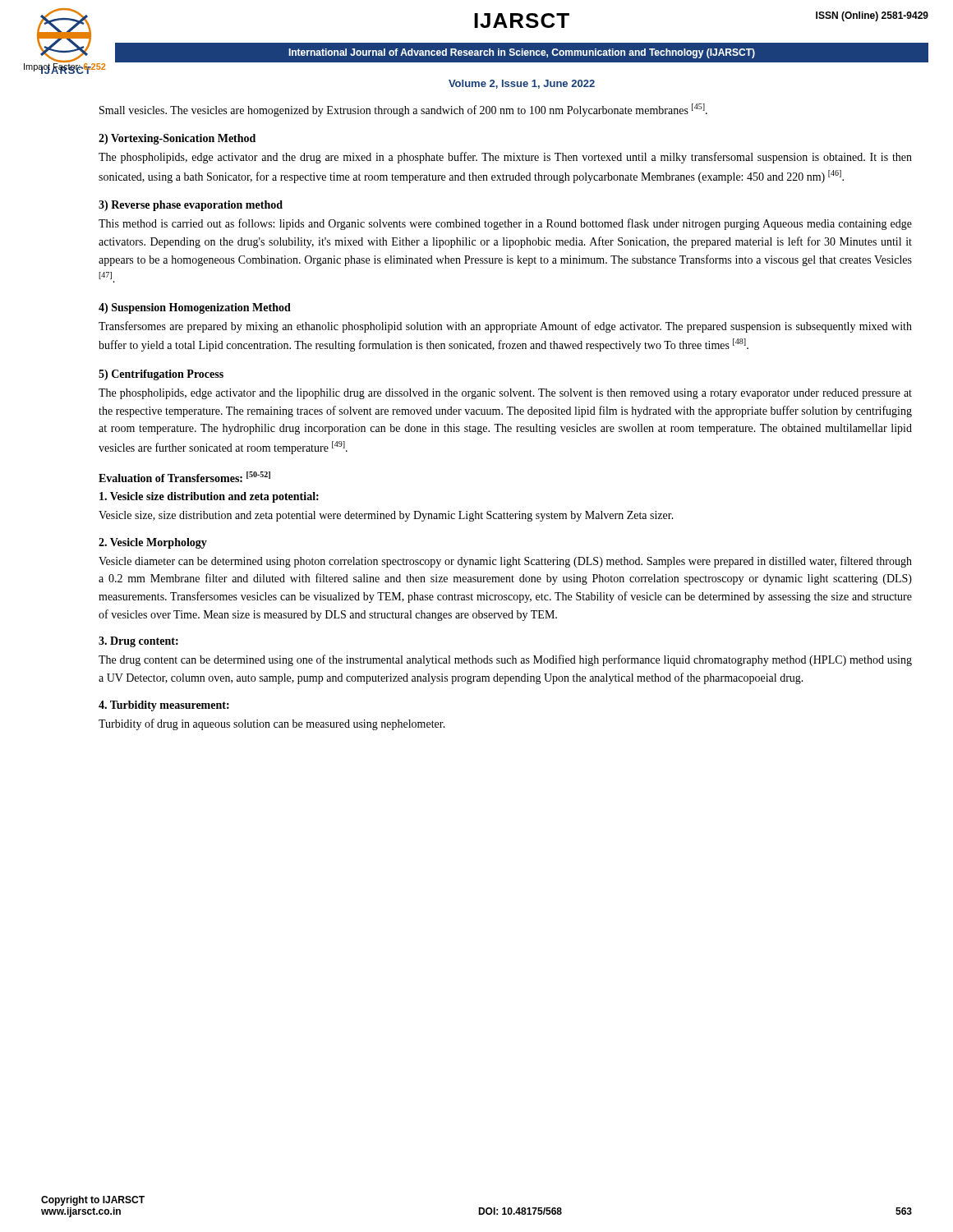Image resolution: width=953 pixels, height=1232 pixels.
Task: Click on the section header containing "Evaluation of Transfersomes: [50-52]"
Action: (185, 477)
